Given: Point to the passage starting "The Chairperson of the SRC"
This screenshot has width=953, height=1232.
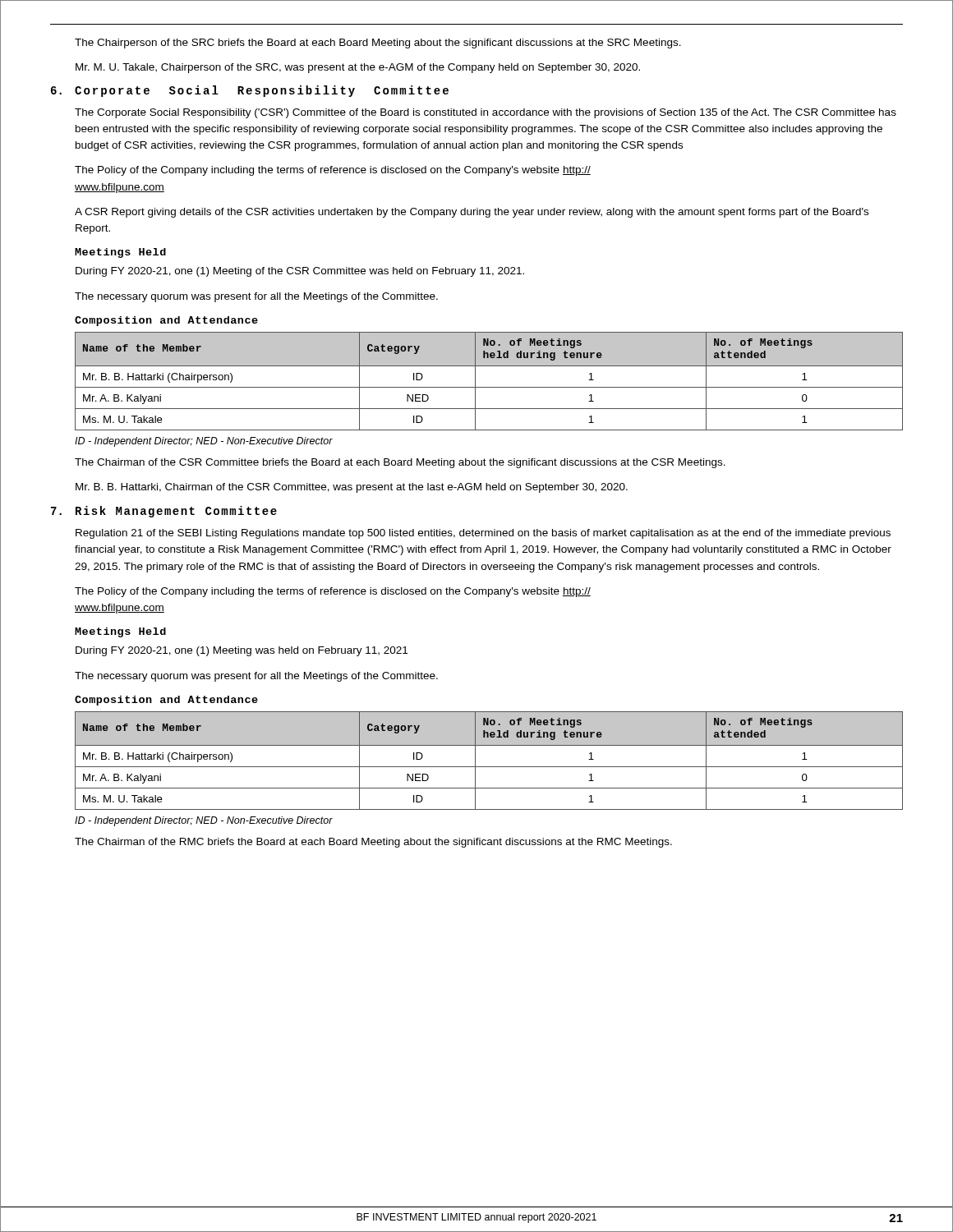Looking at the screenshot, I should [x=489, y=43].
